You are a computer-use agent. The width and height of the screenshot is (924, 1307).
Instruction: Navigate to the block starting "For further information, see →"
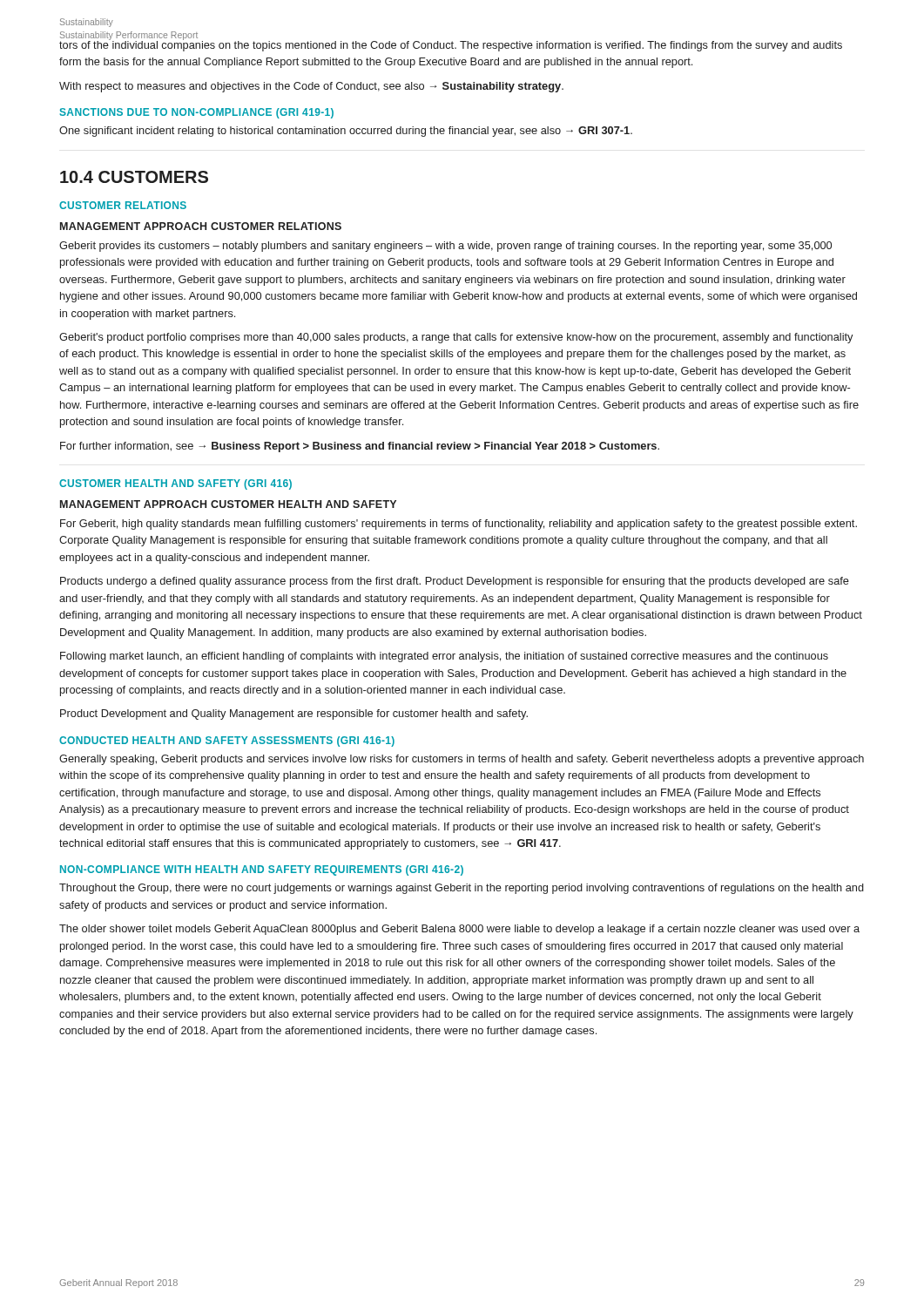pos(360,445)
